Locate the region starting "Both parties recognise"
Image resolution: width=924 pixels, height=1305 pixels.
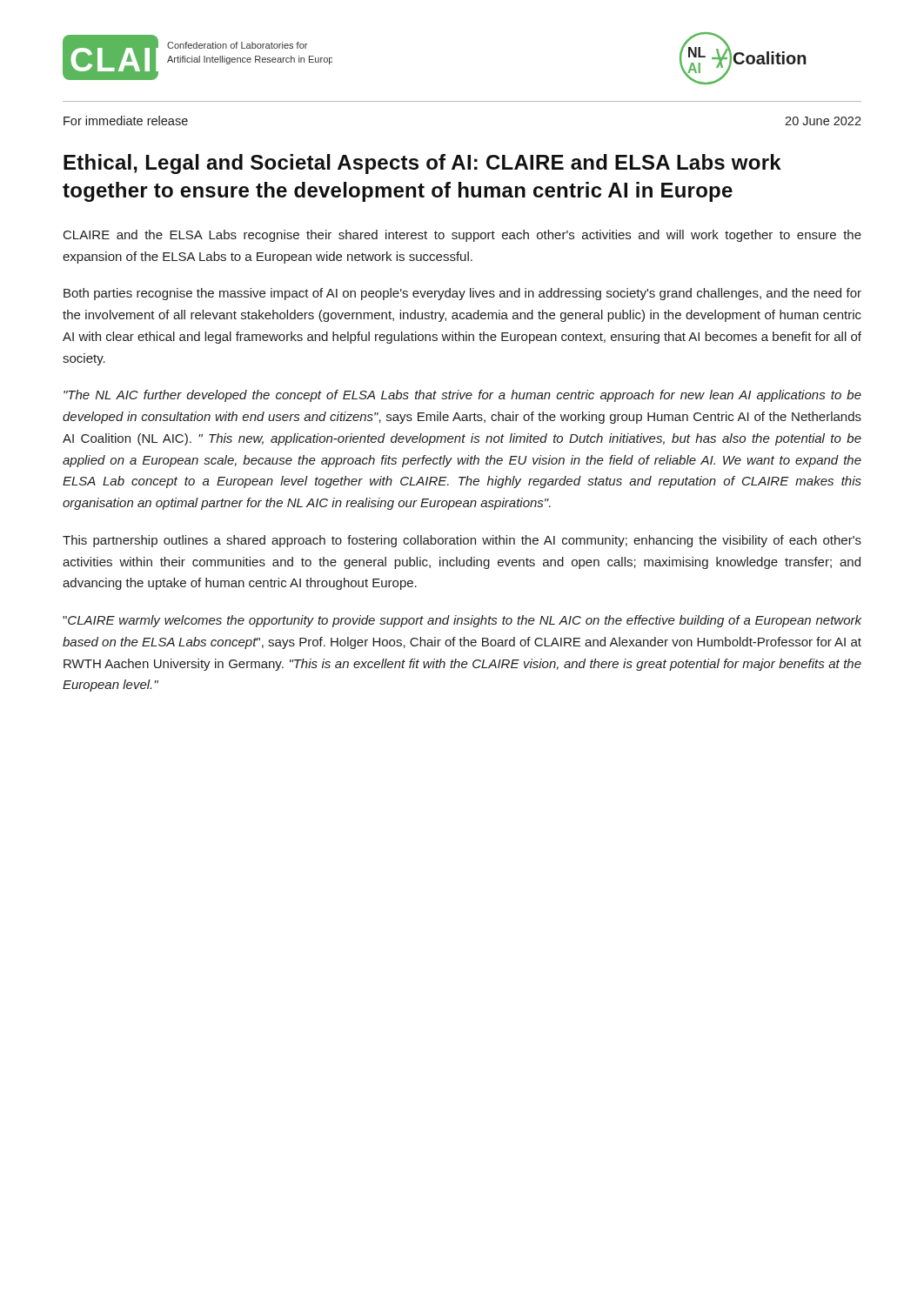click(462, 325)
